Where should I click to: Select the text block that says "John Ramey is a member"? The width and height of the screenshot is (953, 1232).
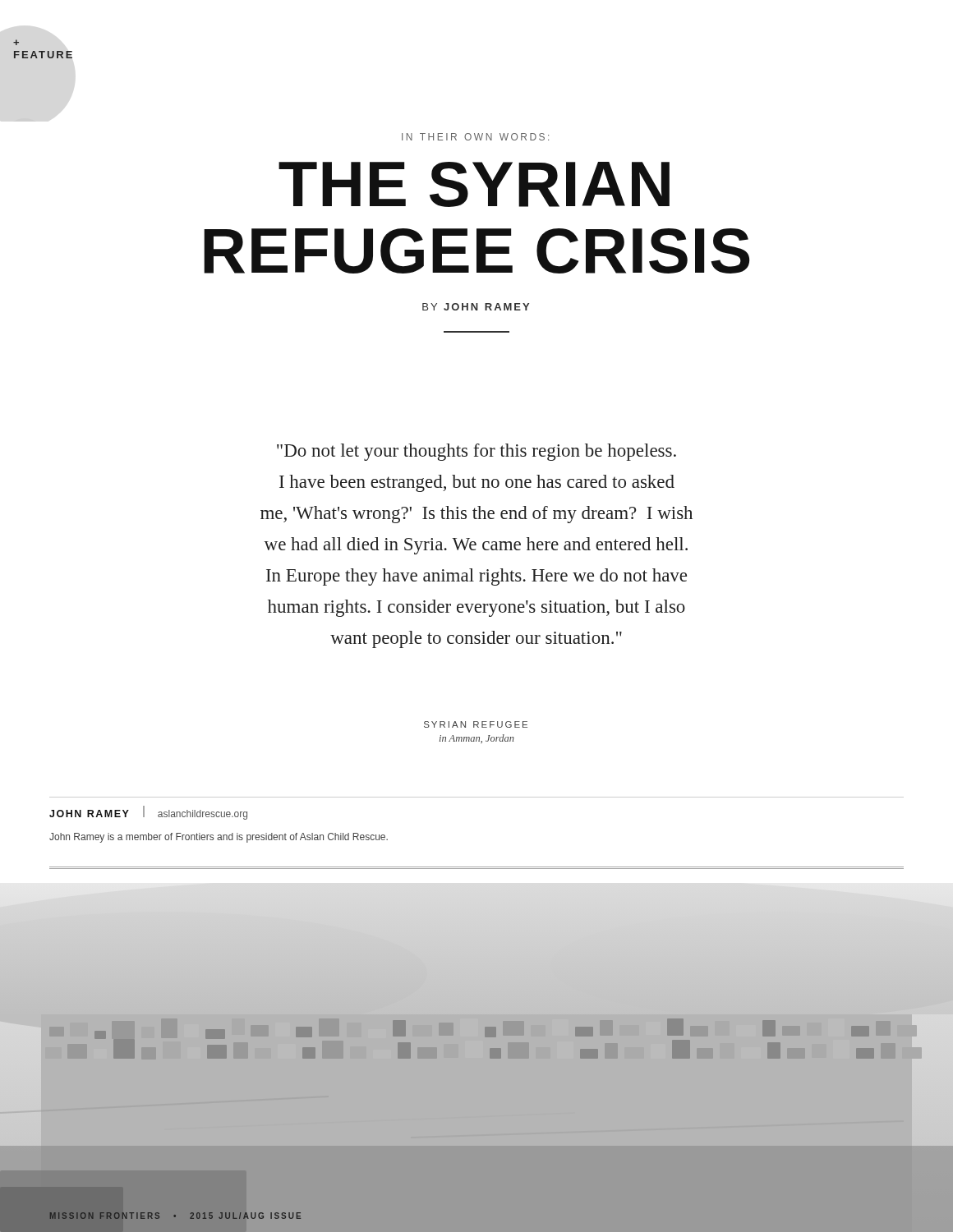click(x=219, y=838)
